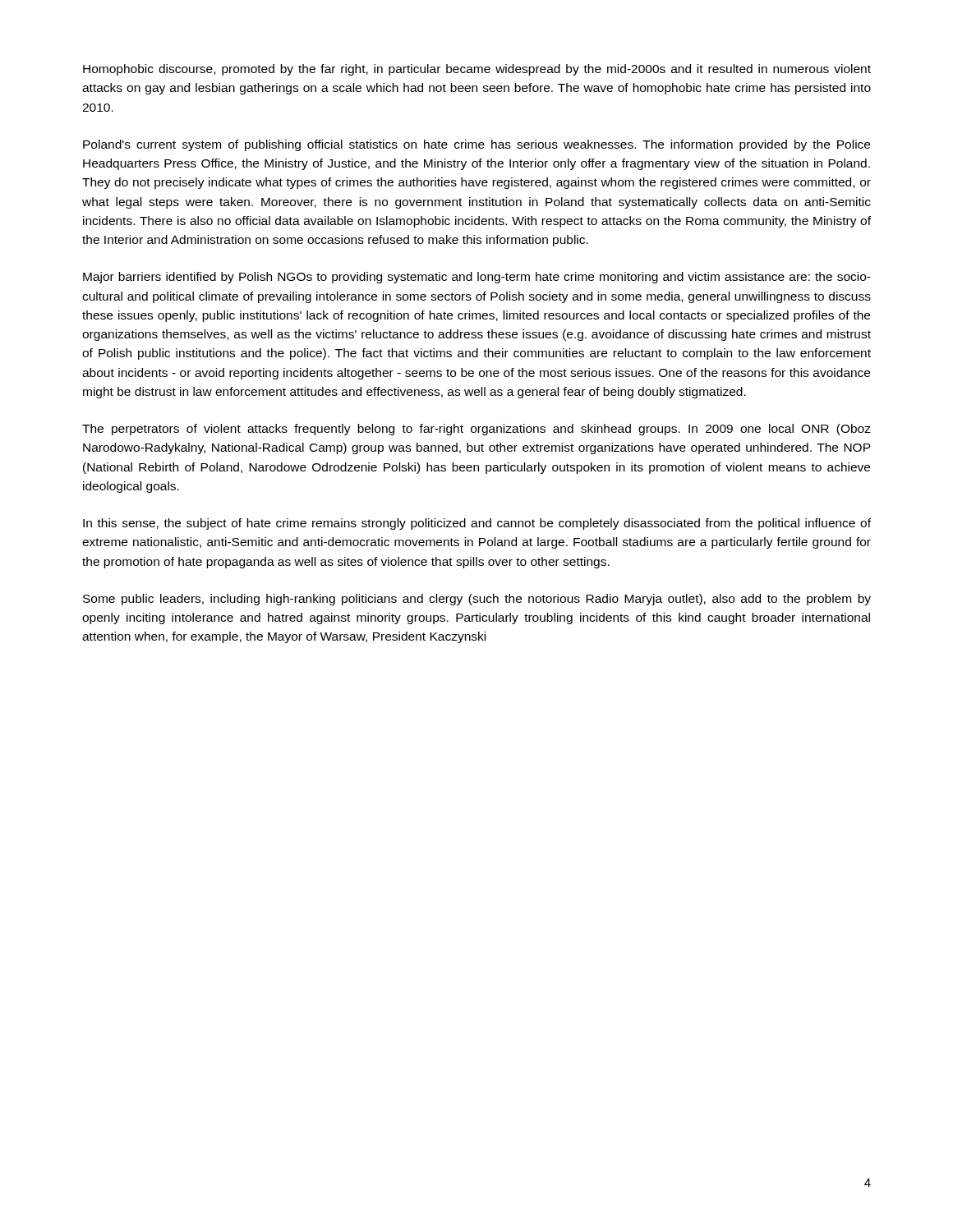This screenshot has width=953, height=1232.
Task: Click on the element starting "Homophobic discourse, promoted by the far right,"
Action: 476,88
